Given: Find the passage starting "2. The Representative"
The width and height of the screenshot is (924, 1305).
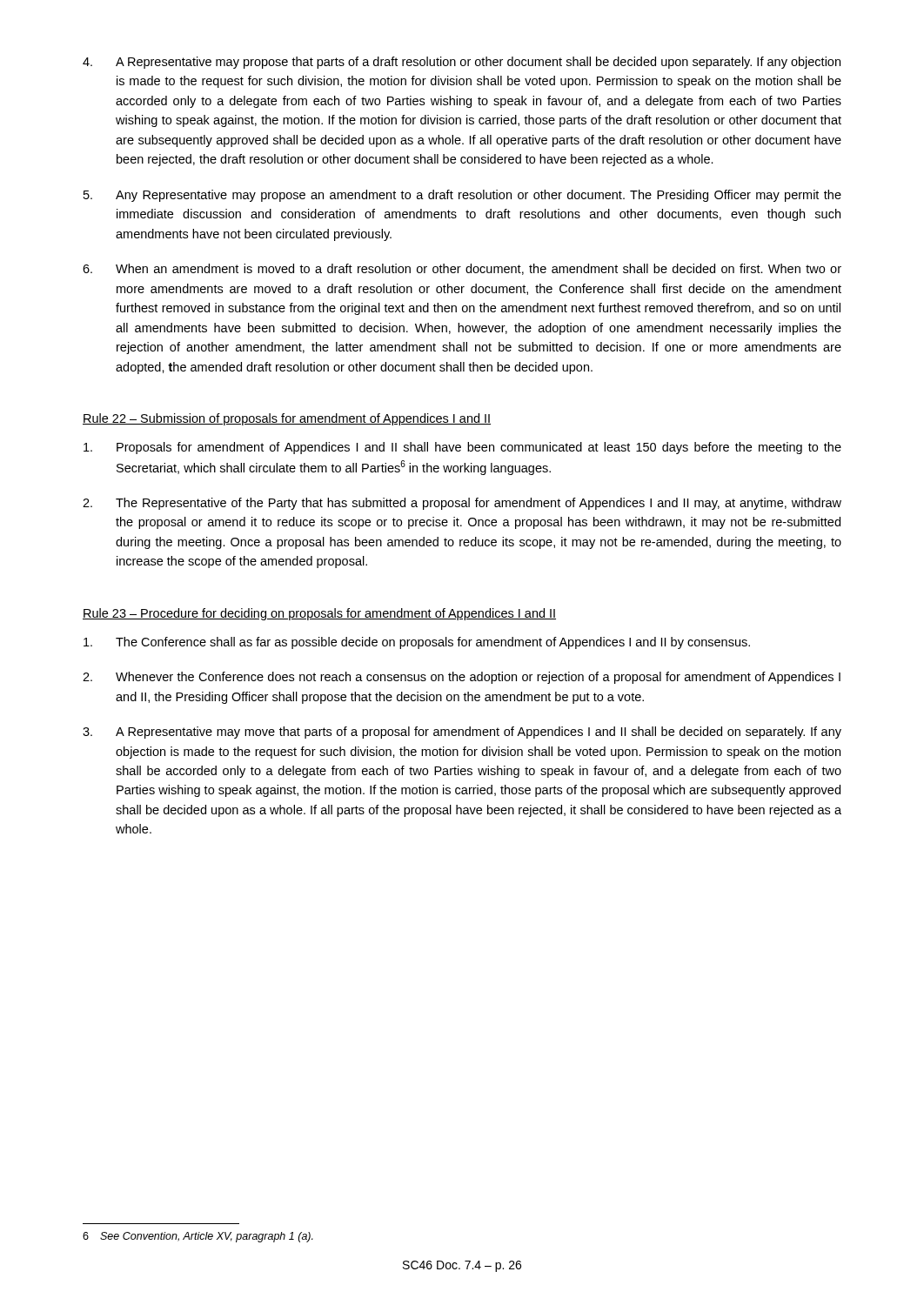Looking at the screenshot, I should point(462,532).
